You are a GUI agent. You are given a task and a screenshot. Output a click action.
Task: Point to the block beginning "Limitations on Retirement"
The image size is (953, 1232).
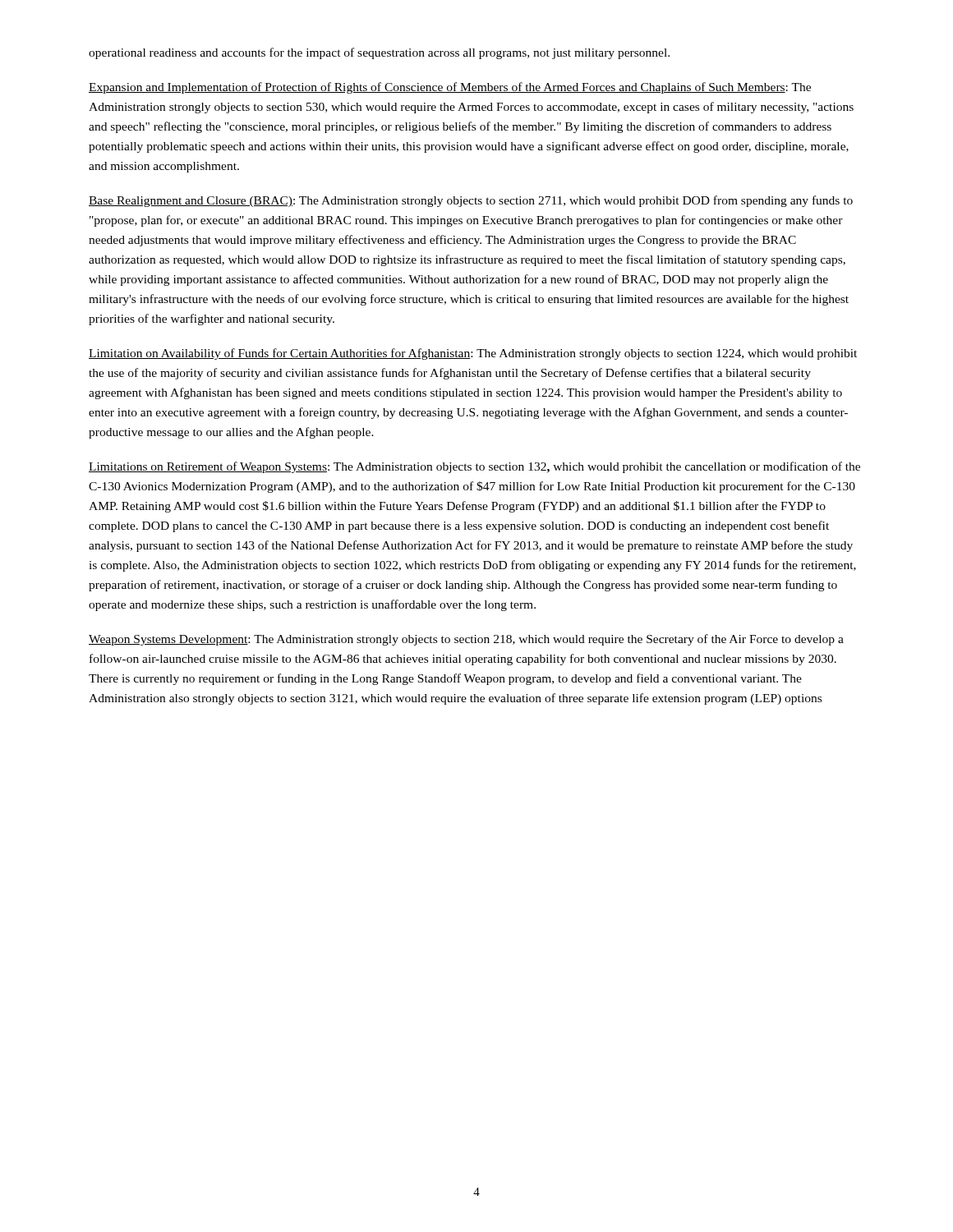point(475,535)
